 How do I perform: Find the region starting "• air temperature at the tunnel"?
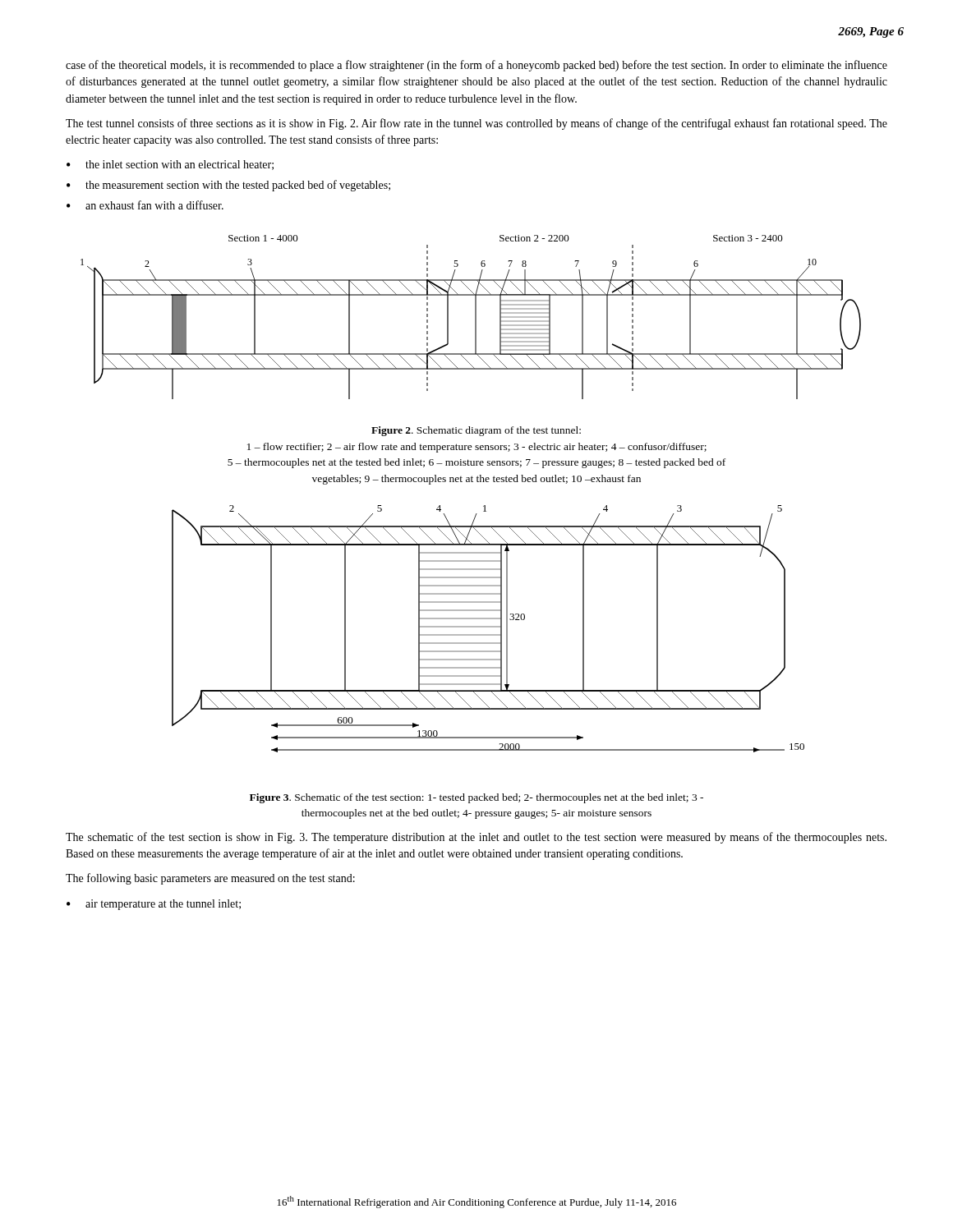tap(154, 905)
